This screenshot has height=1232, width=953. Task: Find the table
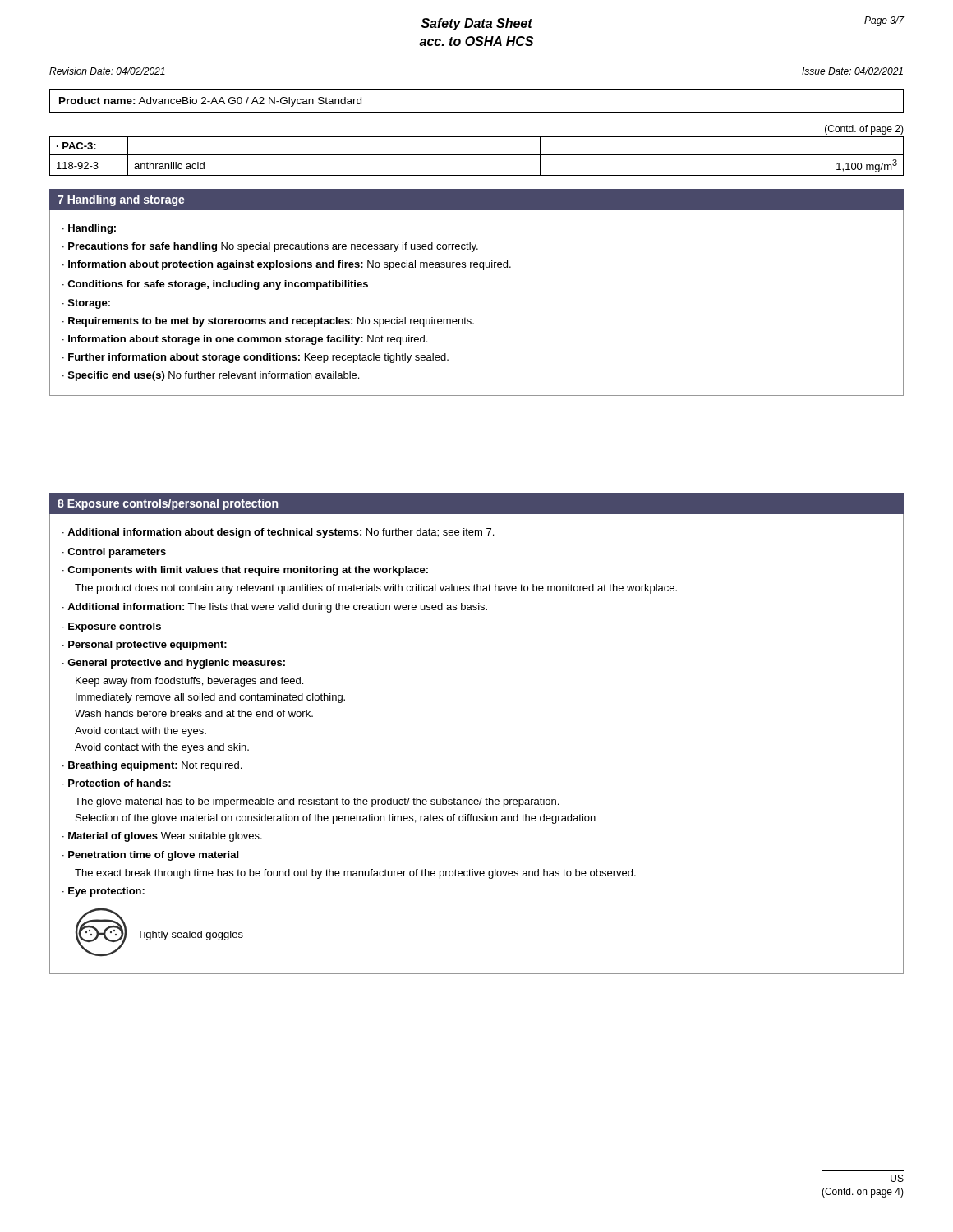point(476,156)
